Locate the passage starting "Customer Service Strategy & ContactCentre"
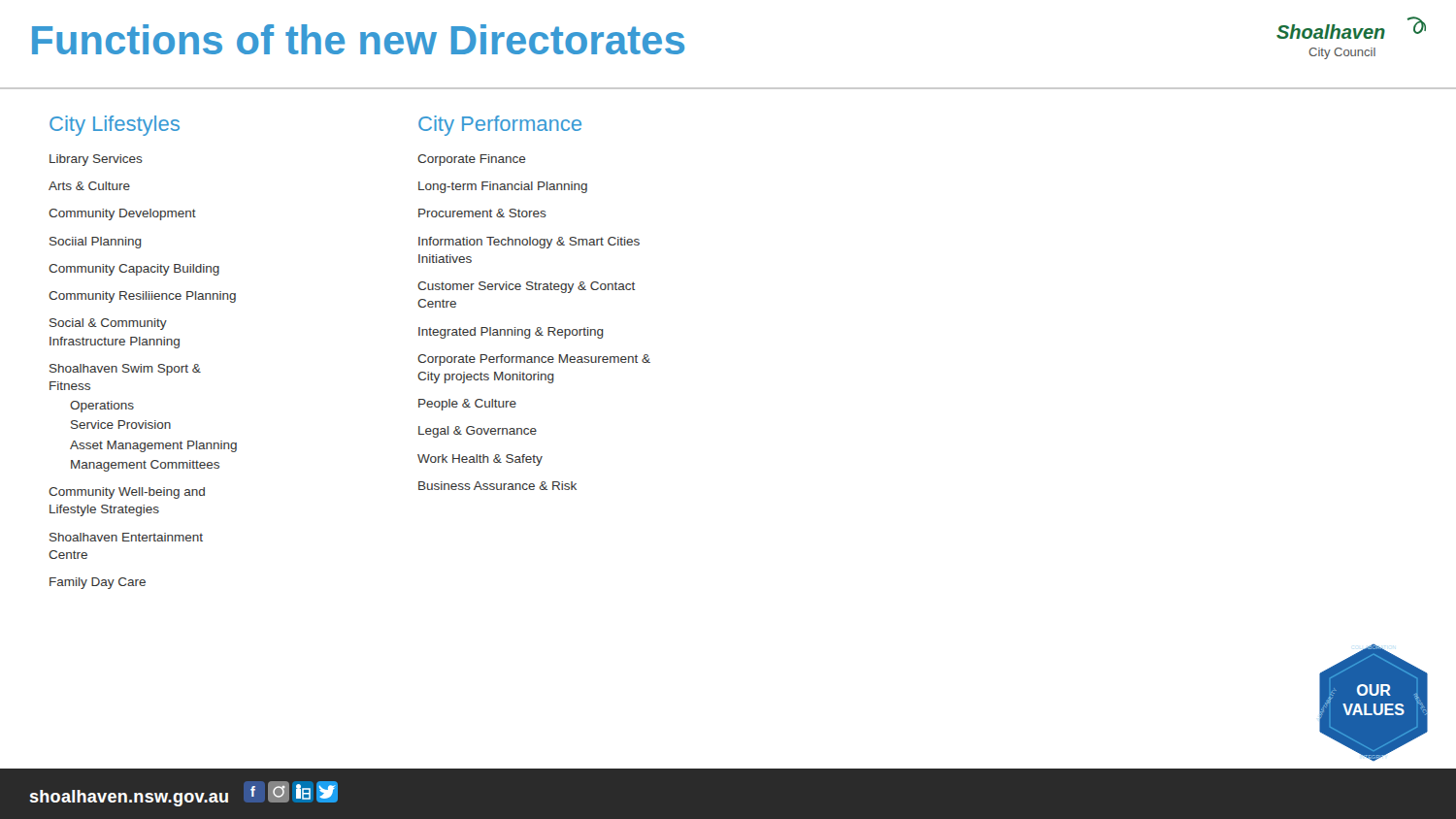This screenshot has height=819, width=1456. (x=526, y=295)
